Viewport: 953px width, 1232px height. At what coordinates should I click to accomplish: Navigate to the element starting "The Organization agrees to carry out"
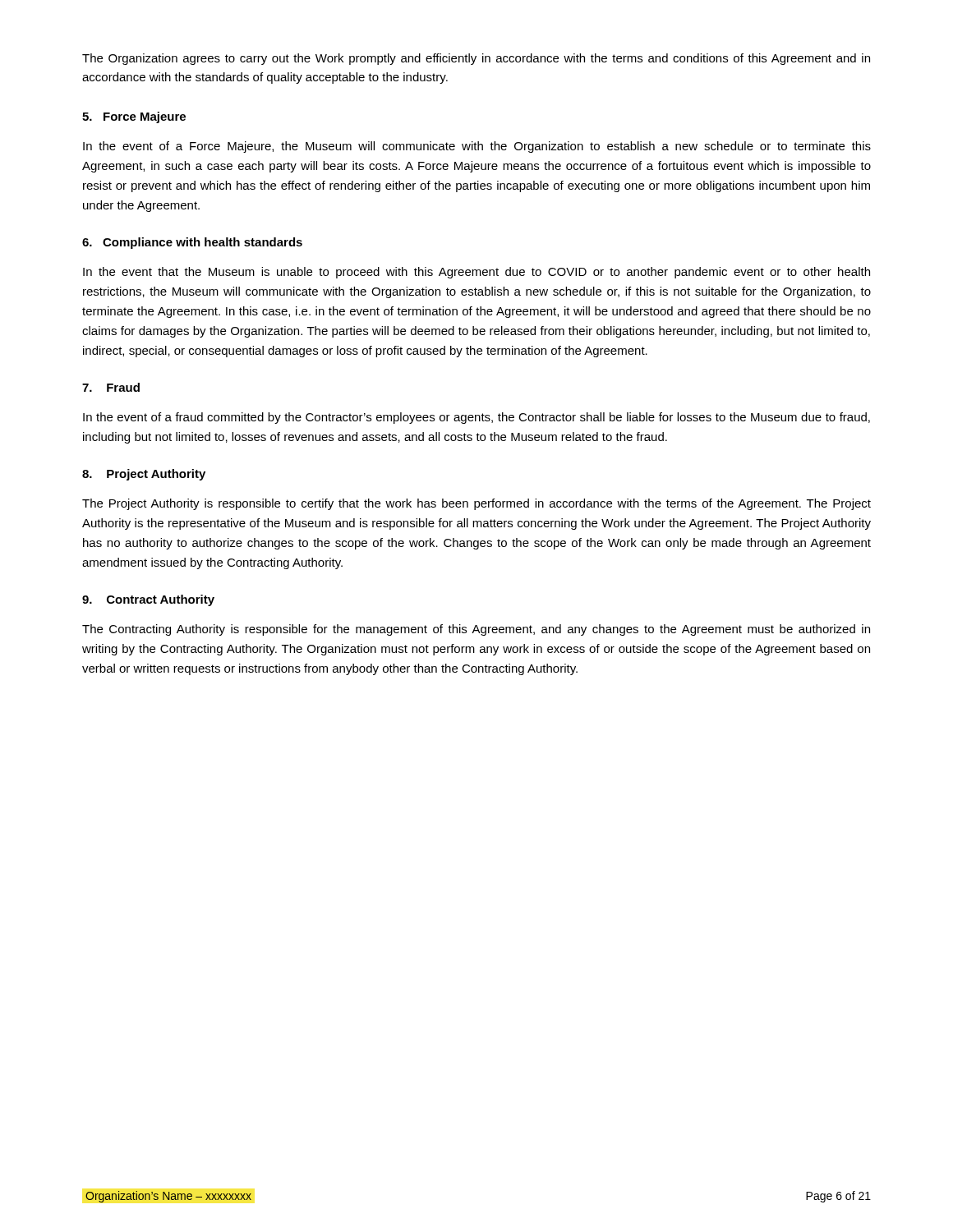pos(476,67)
